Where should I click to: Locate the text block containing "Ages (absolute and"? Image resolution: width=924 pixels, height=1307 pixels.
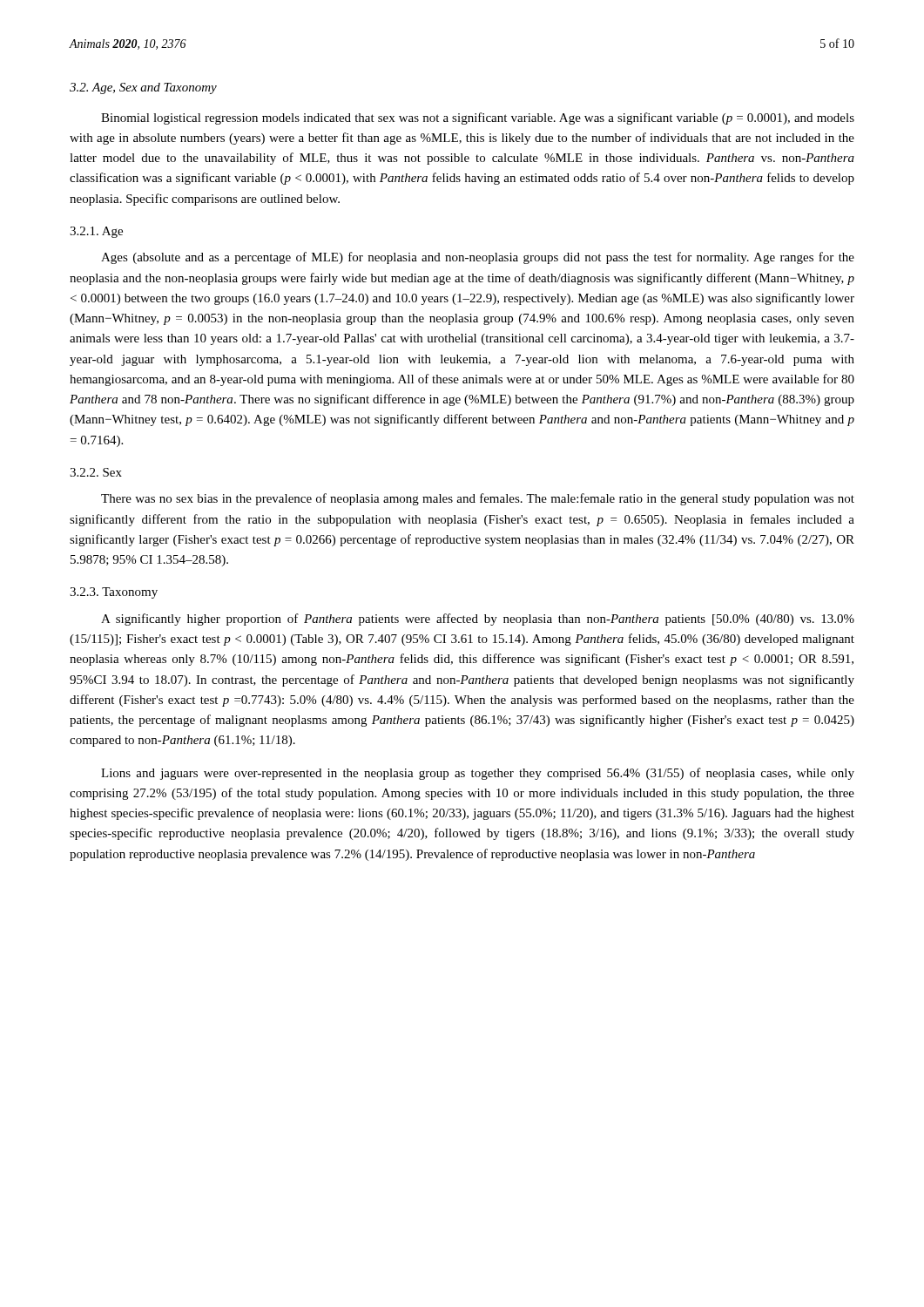[x=462, y=349]
